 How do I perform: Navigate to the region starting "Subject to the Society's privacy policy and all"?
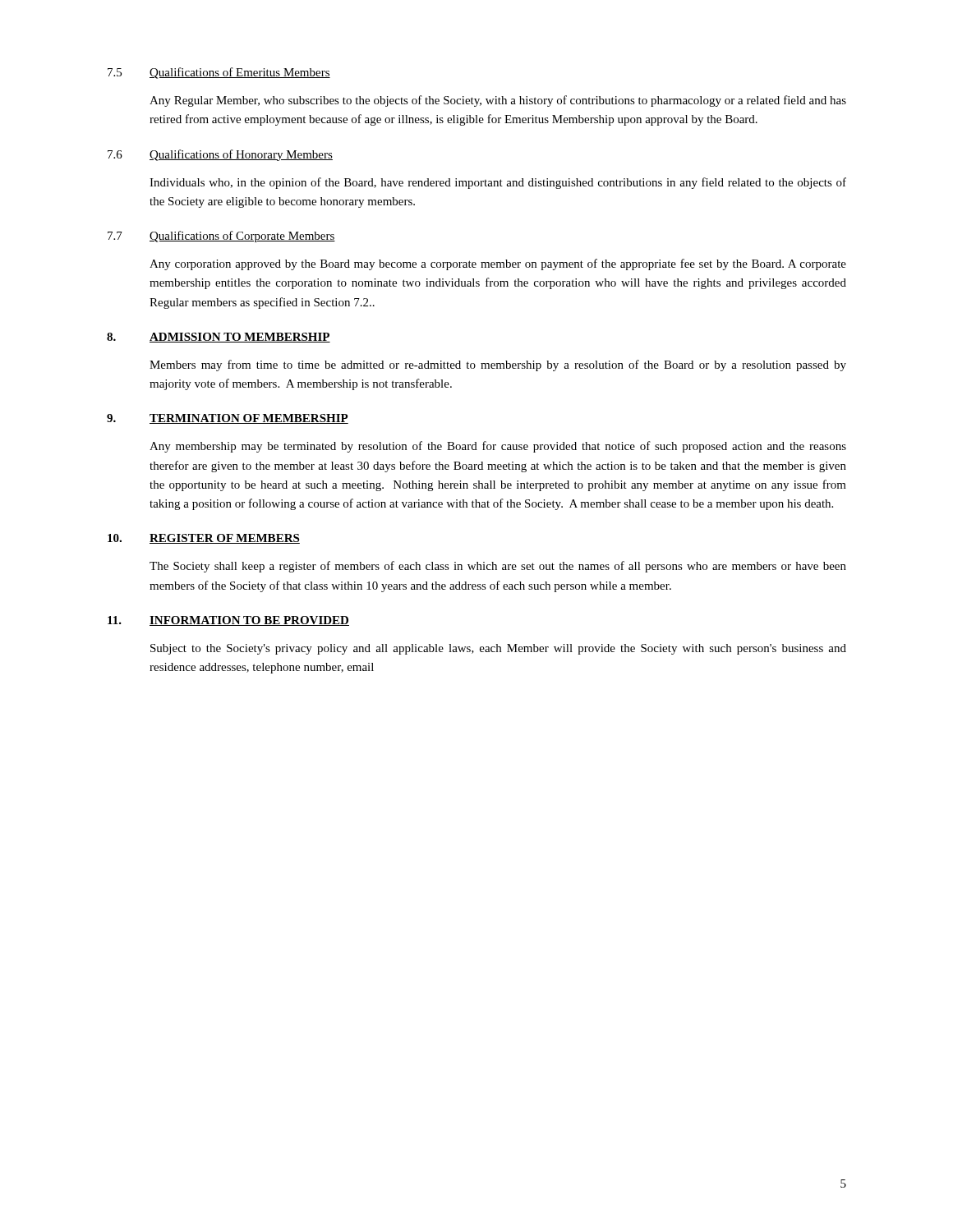[498, 657]
